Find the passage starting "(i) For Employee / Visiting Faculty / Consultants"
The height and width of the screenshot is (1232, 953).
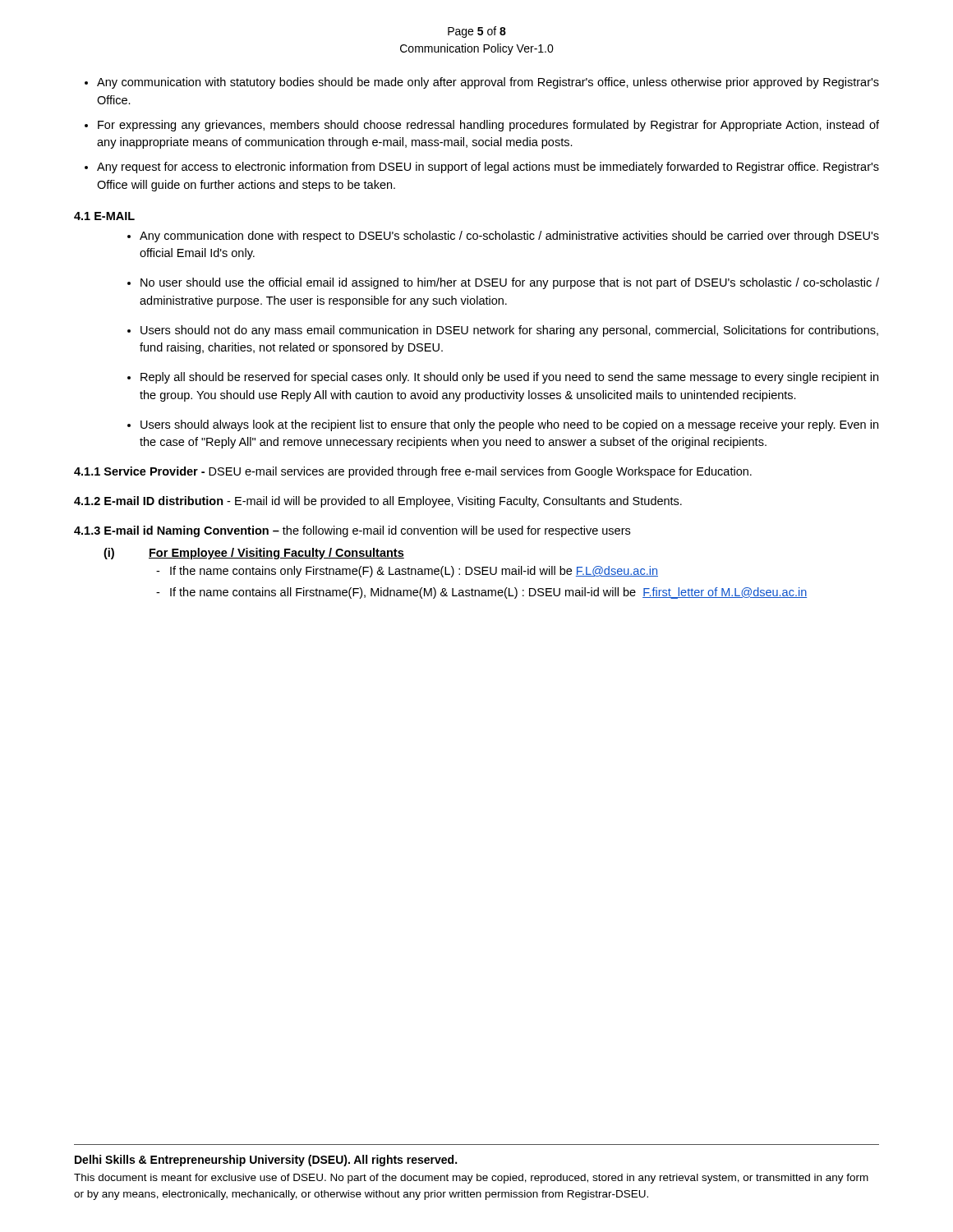254,553
